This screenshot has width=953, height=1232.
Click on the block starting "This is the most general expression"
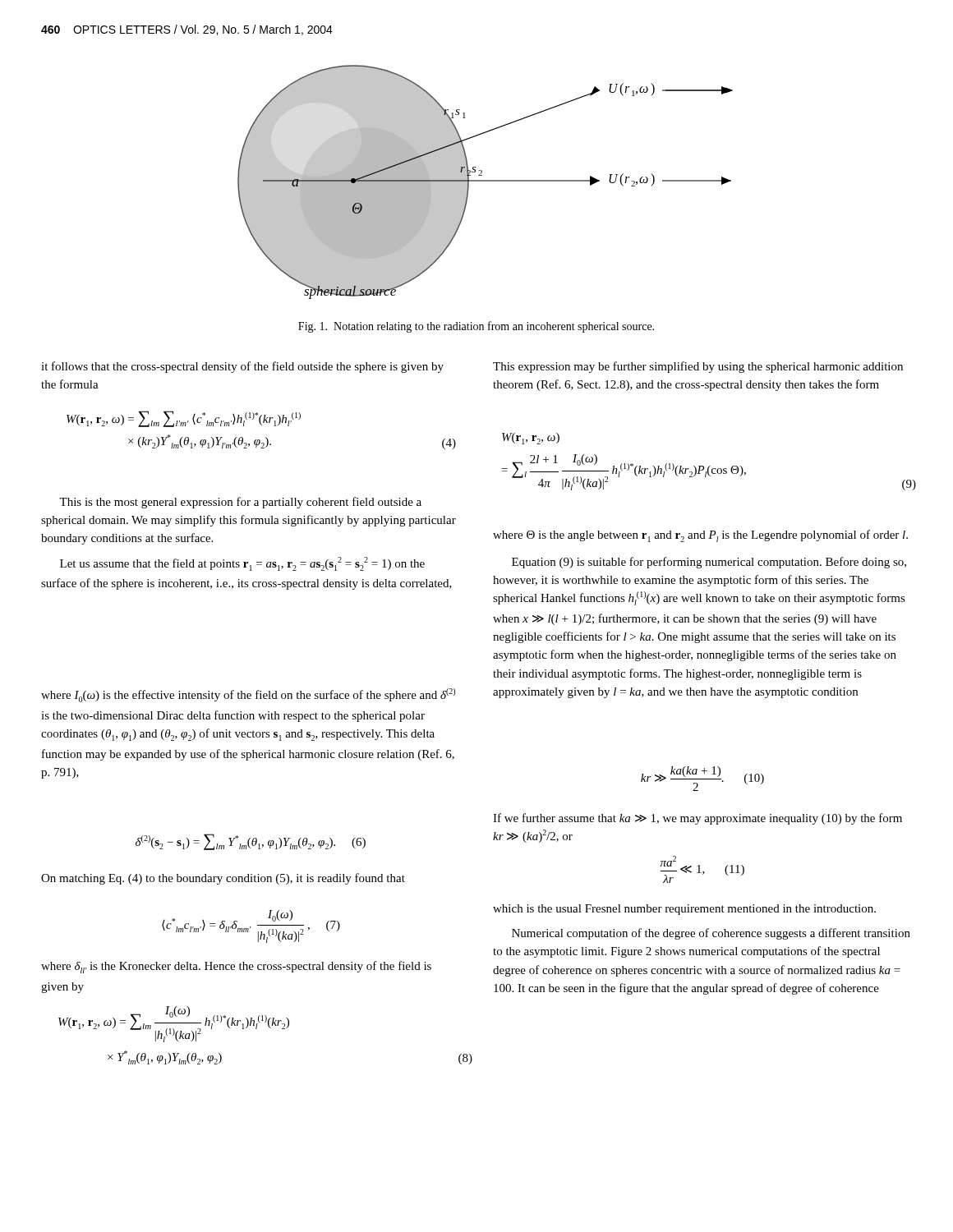point(240,503)
